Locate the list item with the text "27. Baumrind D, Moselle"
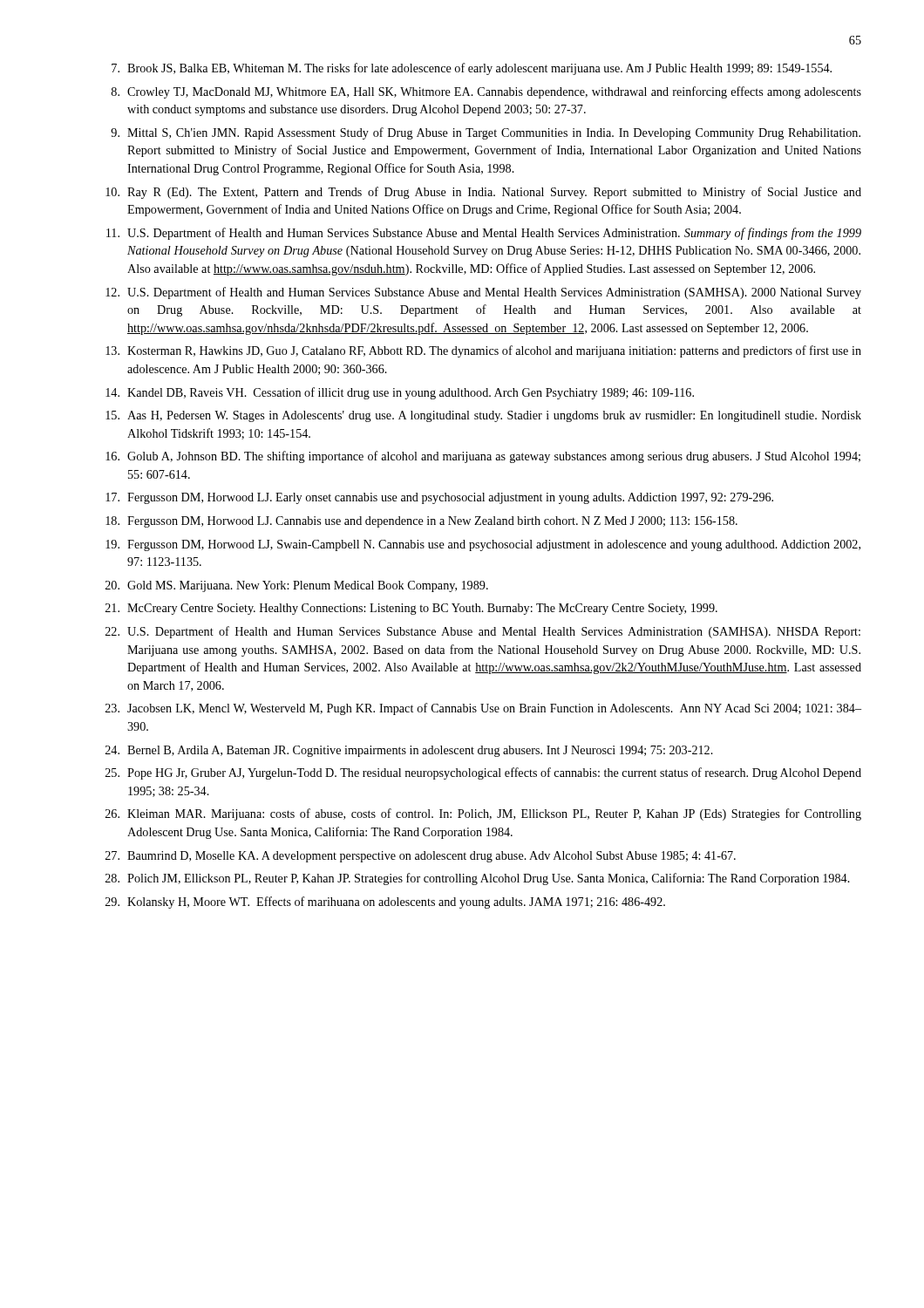 tap(474, 855)
